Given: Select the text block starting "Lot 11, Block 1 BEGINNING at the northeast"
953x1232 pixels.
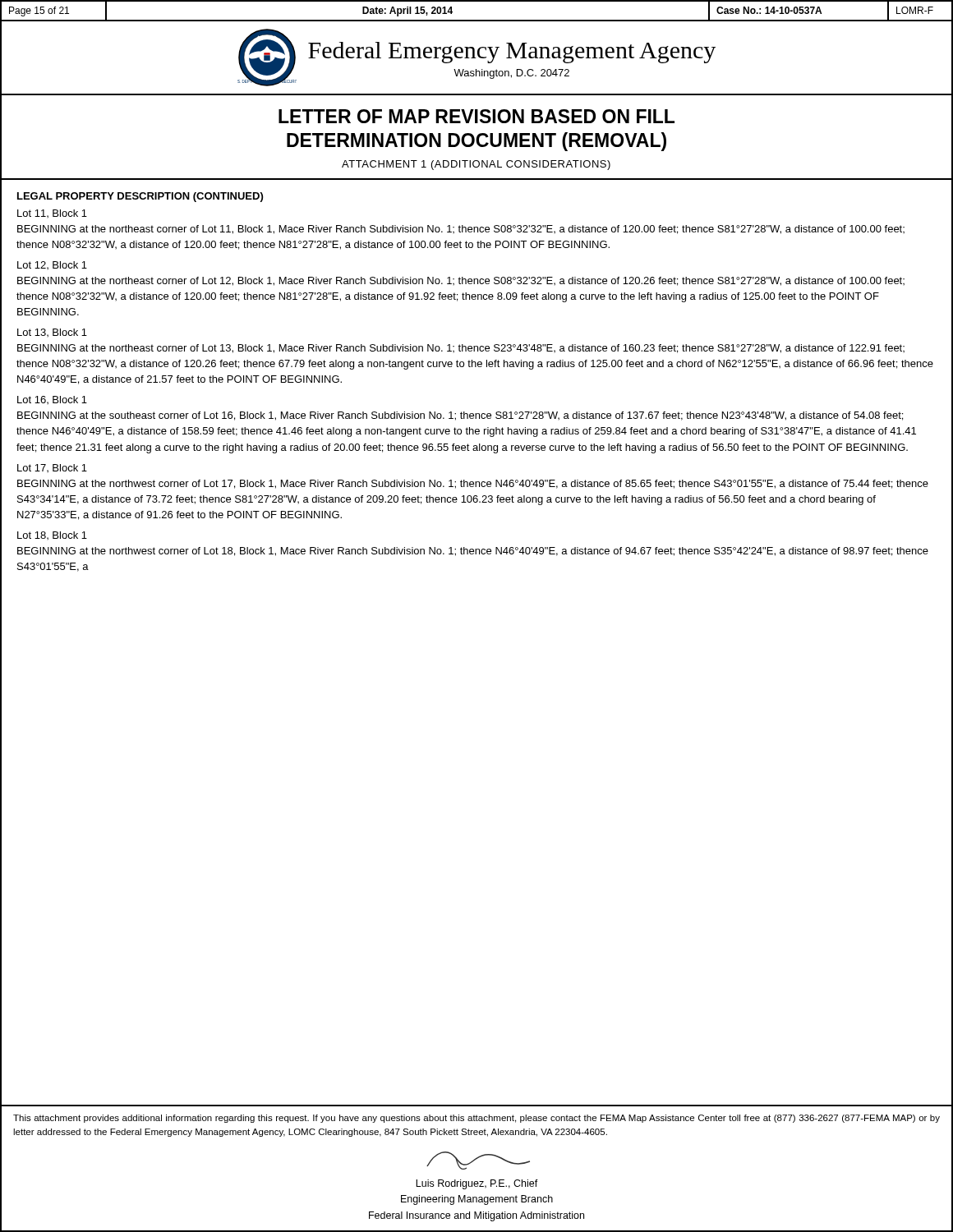Looking at the screenshot, I should click(x=476, y=229).
